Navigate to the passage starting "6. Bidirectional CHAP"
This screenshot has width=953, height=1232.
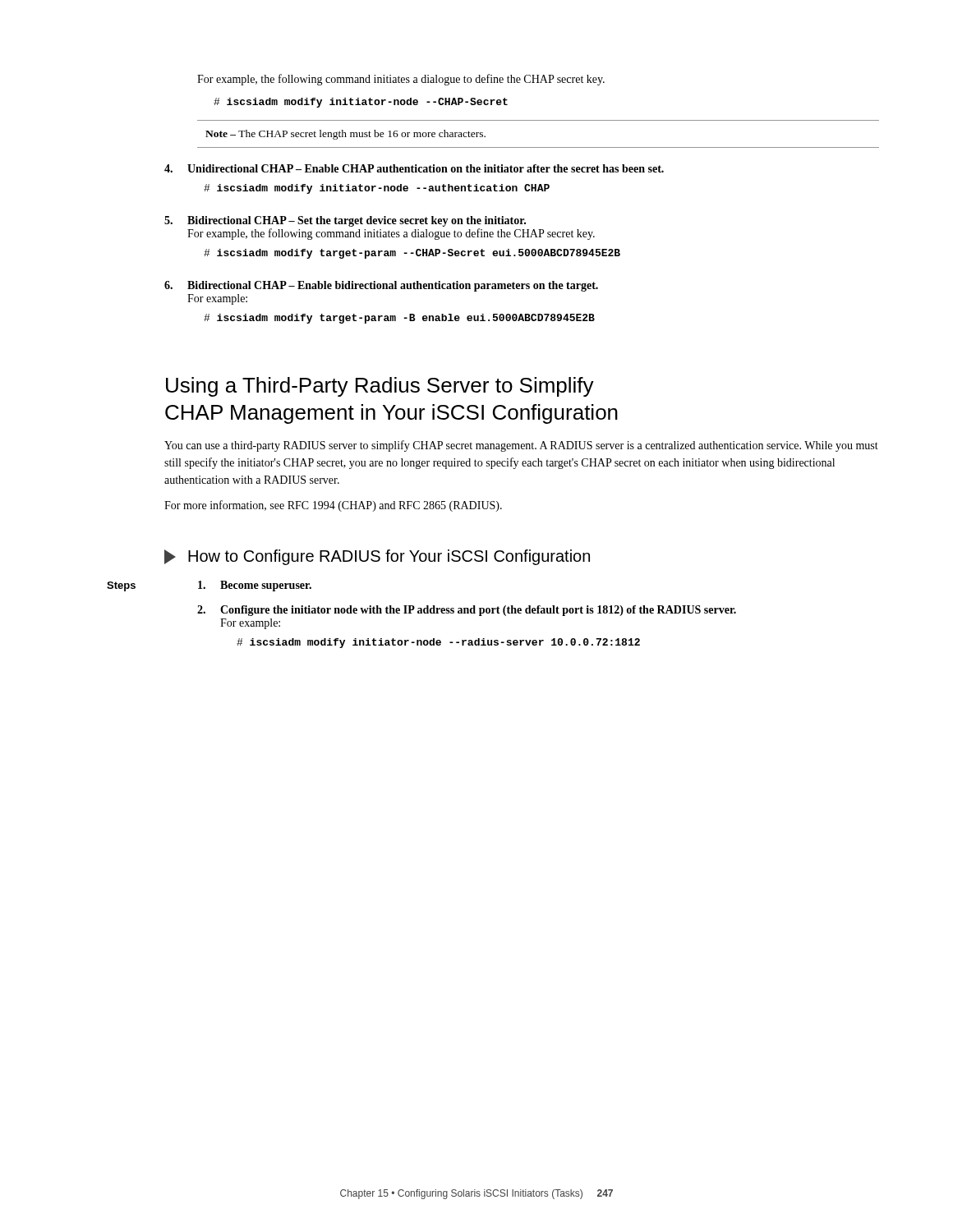point(381,305)
